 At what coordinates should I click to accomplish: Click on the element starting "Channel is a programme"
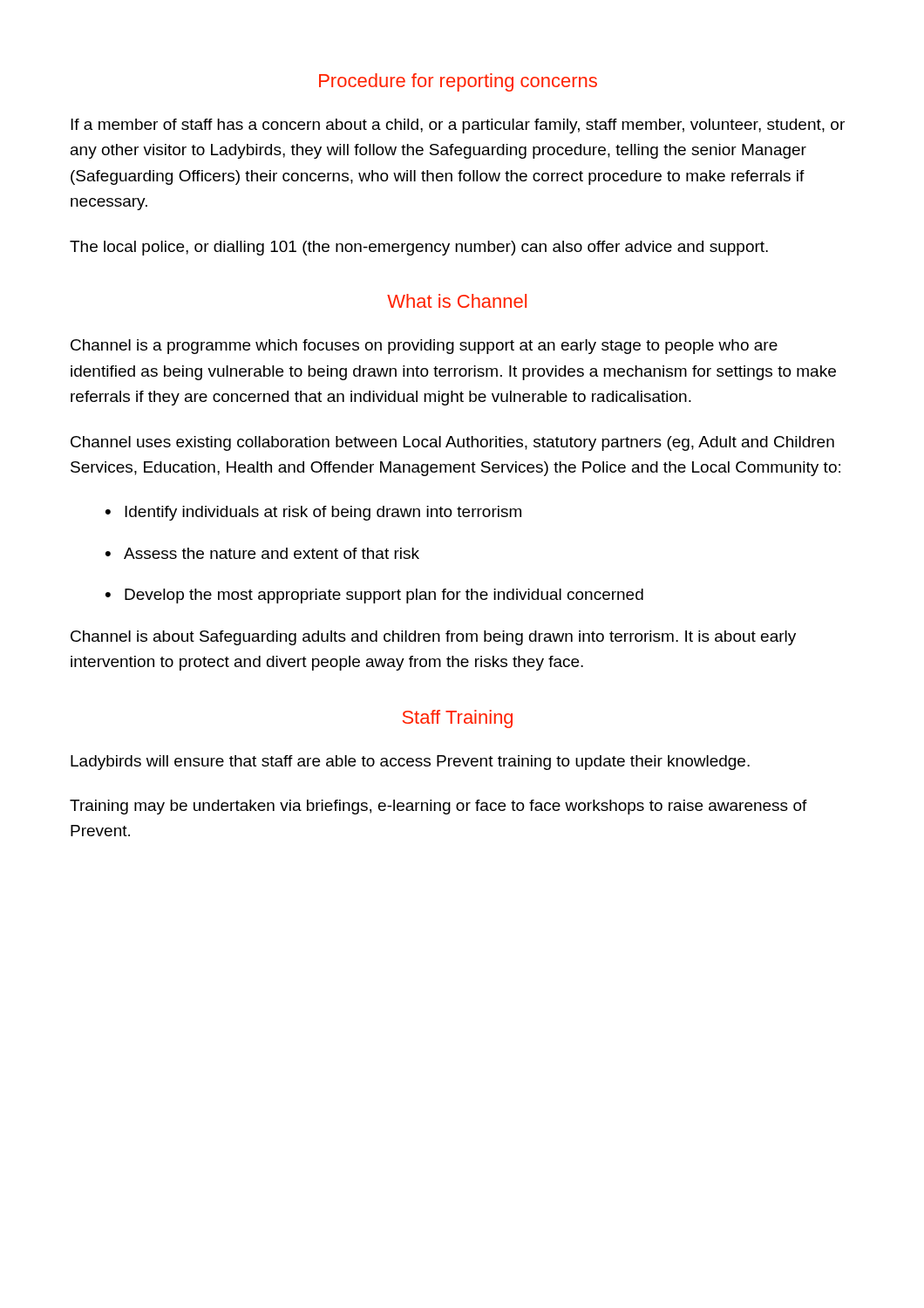[453, 371]
